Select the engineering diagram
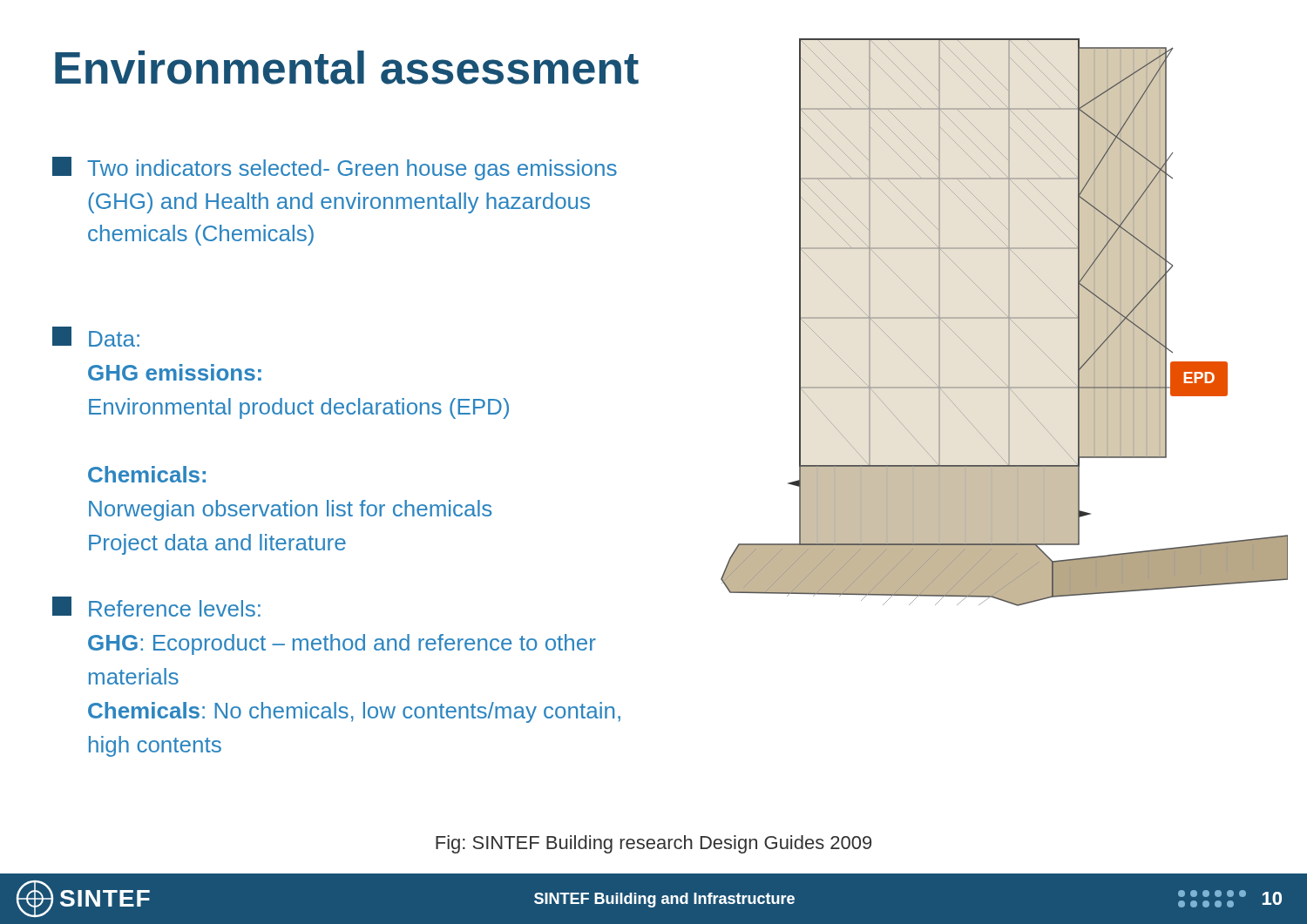 987,331
